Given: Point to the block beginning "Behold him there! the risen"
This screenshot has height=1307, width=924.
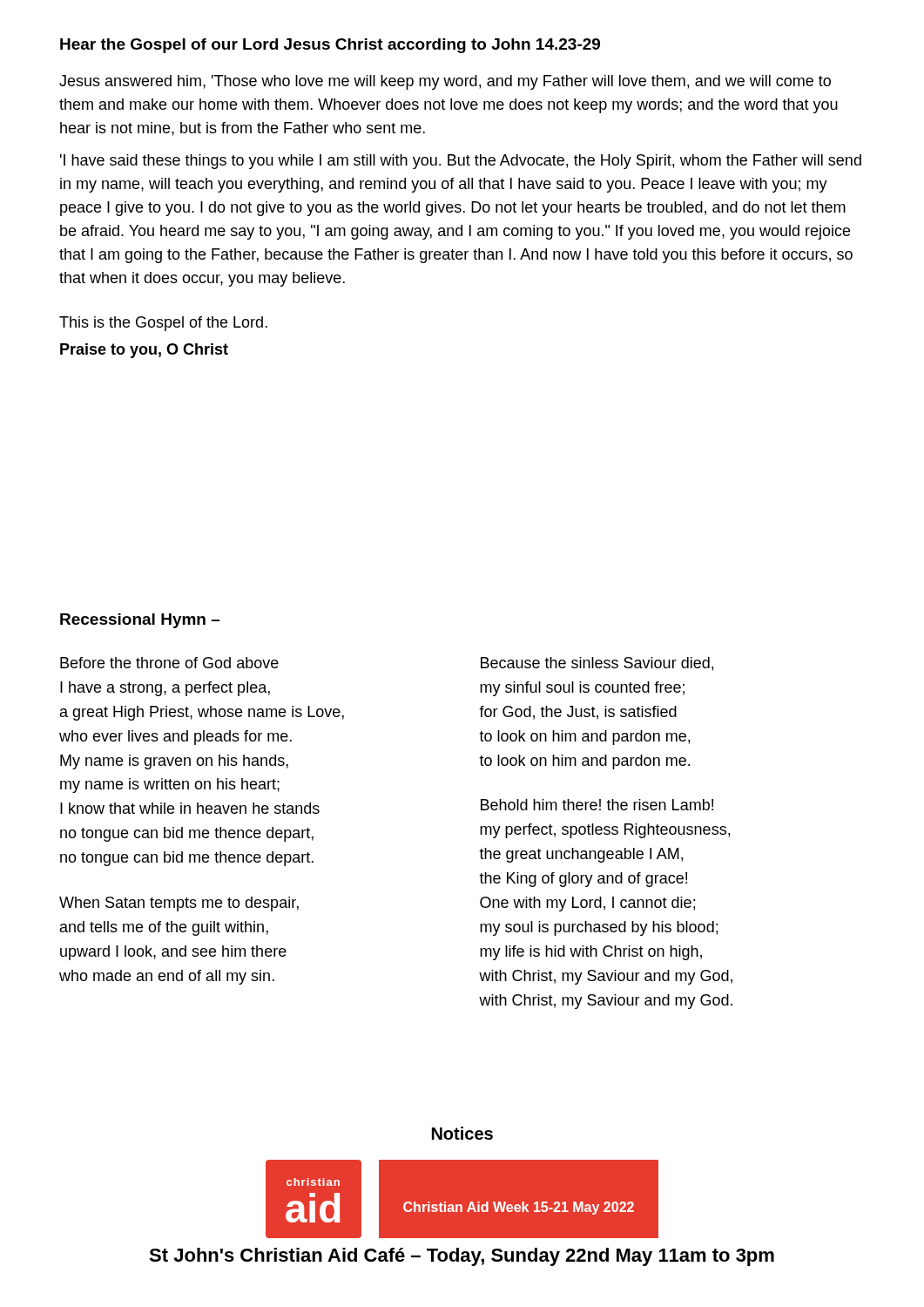Looking at the screenshot, I should [607, 903].
